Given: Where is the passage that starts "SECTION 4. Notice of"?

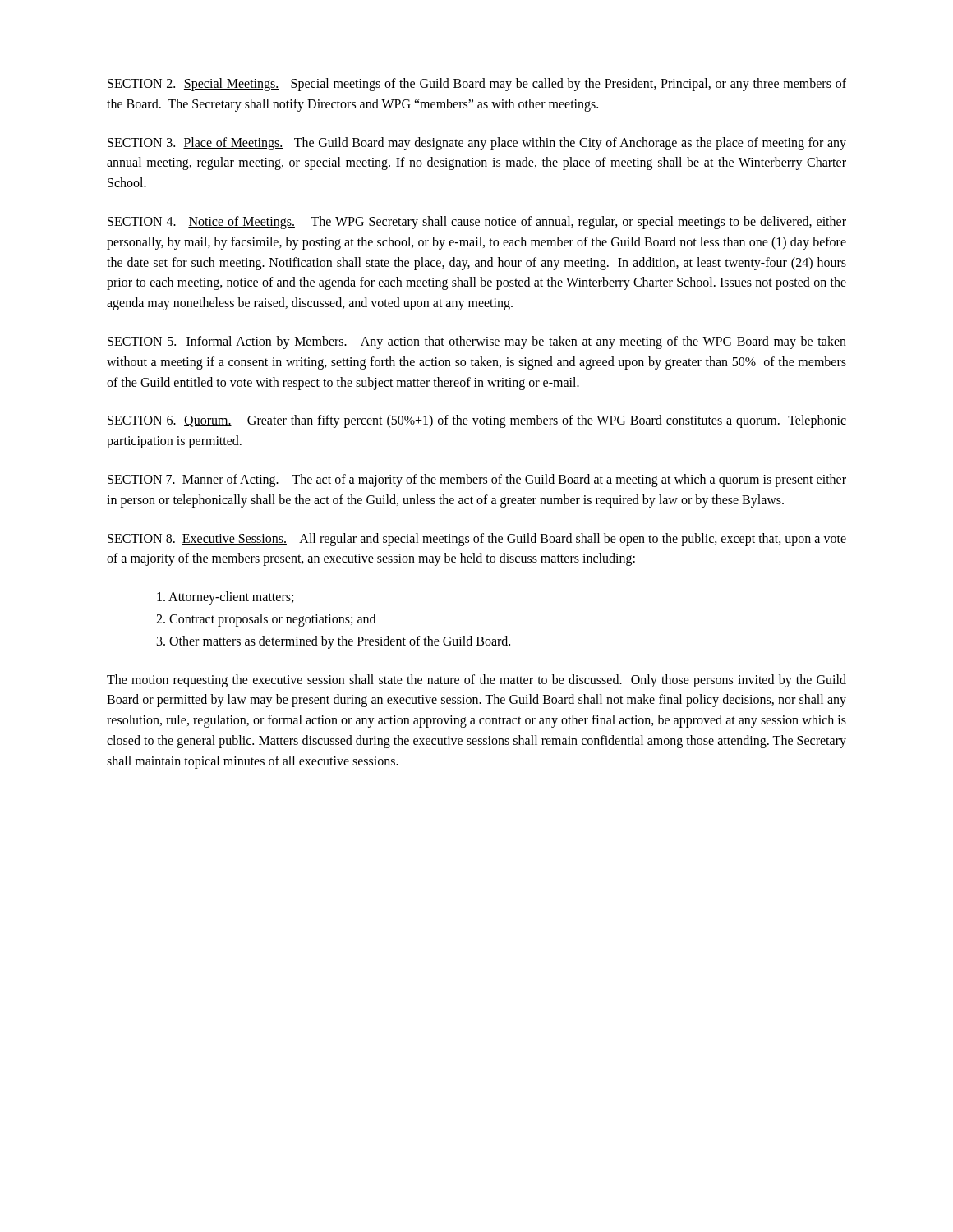Looking at the screenshot, I should tap(476, 263).
